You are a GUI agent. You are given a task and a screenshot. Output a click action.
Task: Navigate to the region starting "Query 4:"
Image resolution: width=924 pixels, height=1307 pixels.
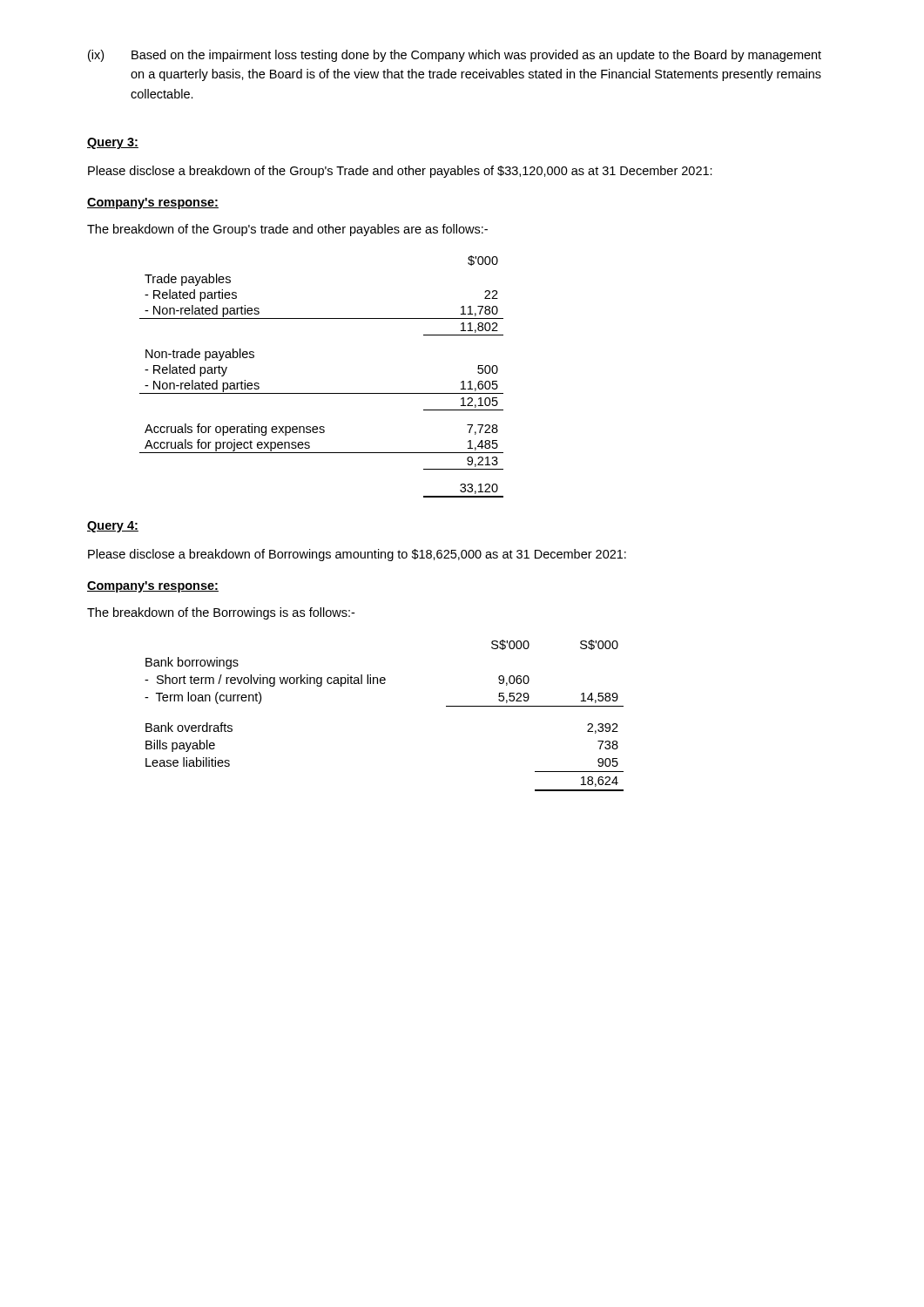[113, 526]
